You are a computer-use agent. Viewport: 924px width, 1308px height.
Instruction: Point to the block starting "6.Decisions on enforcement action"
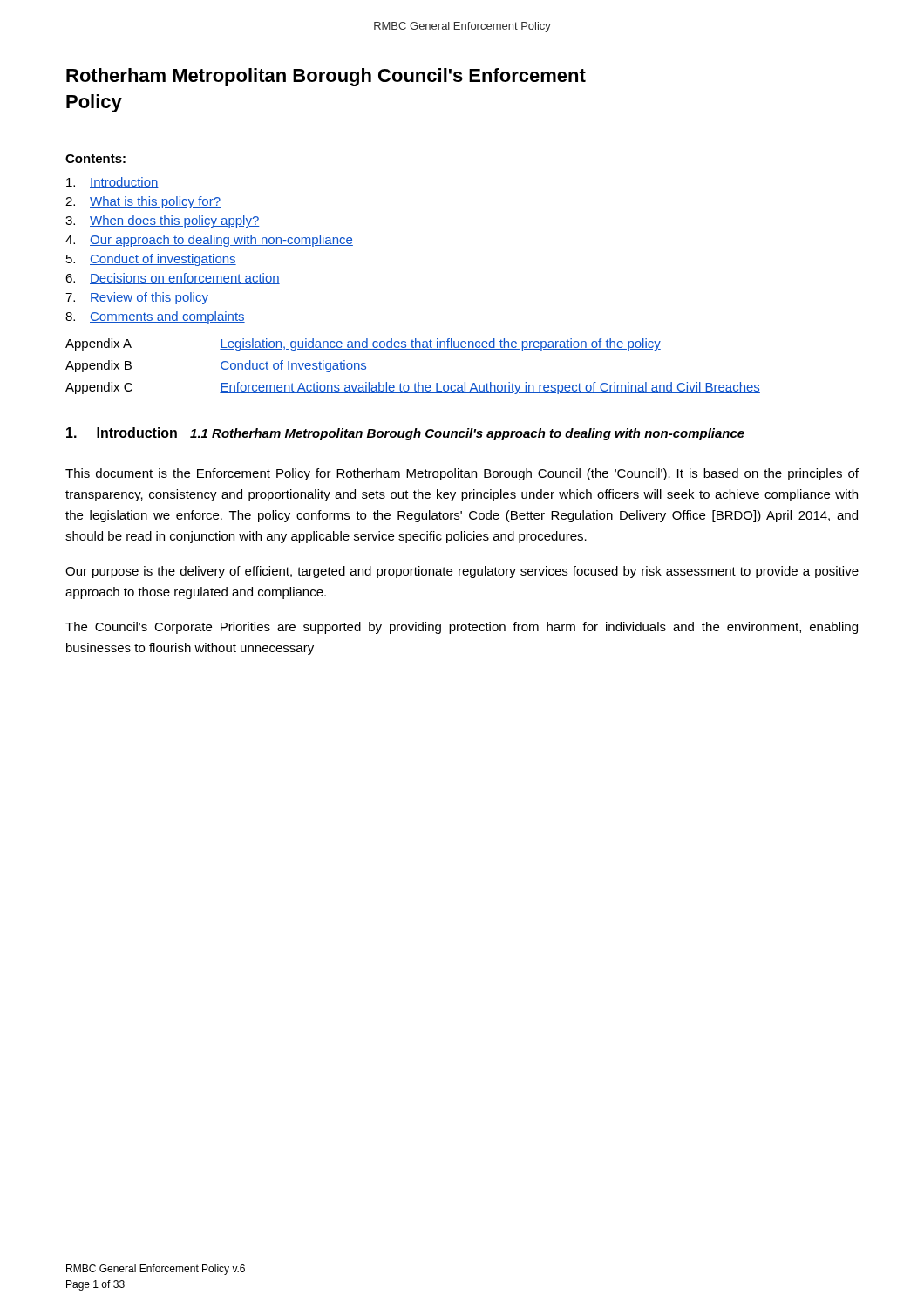point(172,278)
